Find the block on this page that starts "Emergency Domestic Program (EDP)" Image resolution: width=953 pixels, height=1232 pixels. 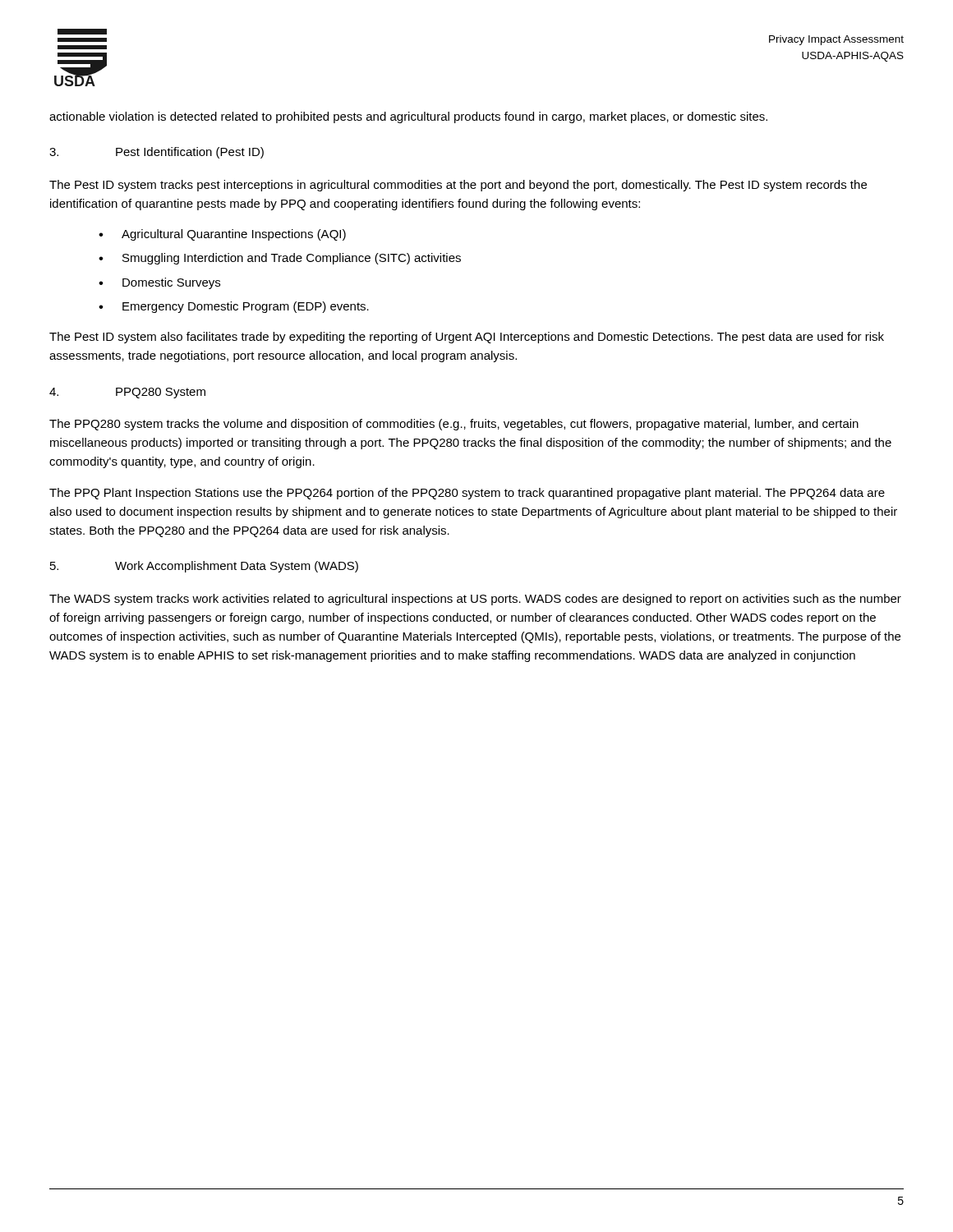pyautogui.click(x=246, y=306)
